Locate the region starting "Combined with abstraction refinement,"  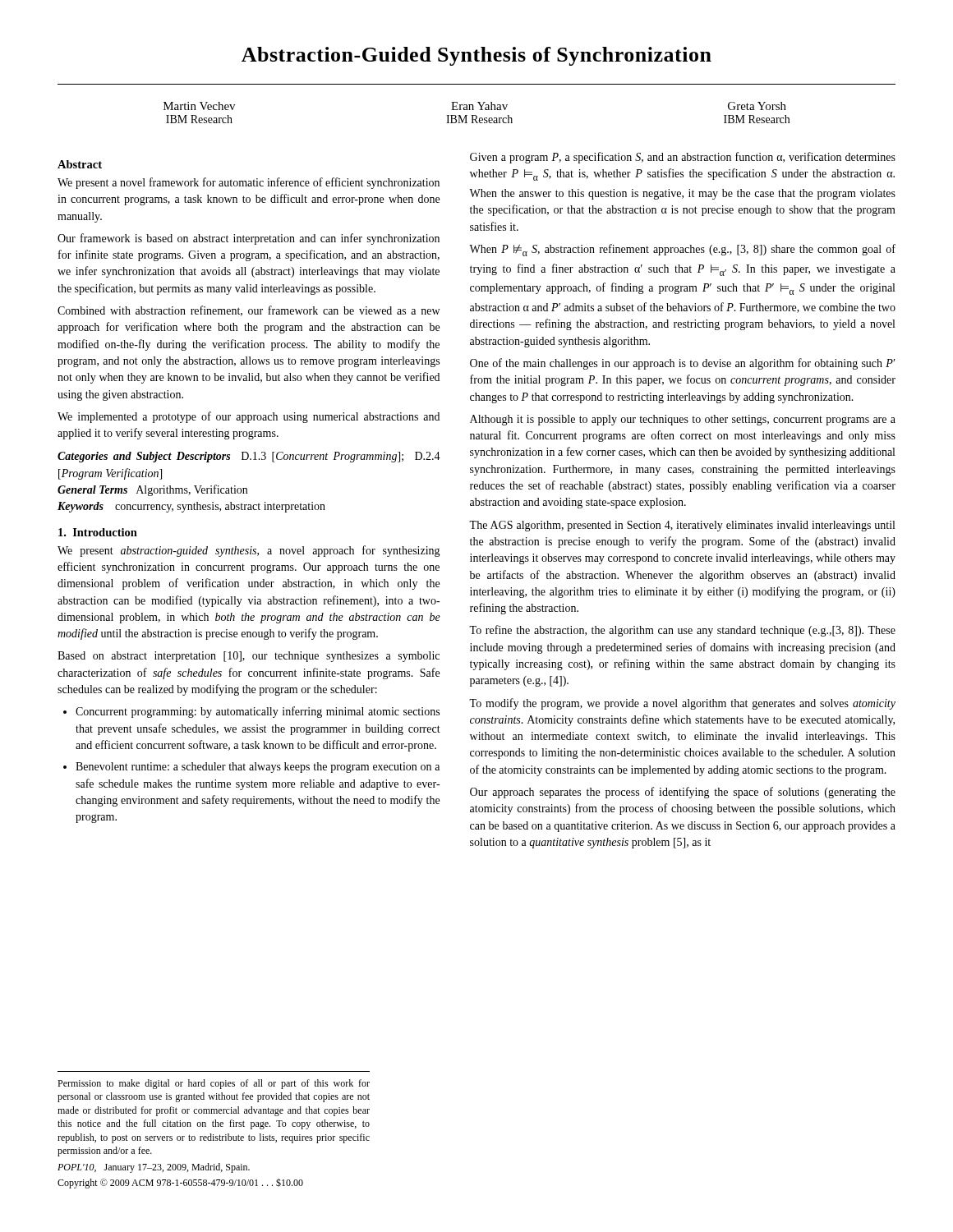pos(249,353)
